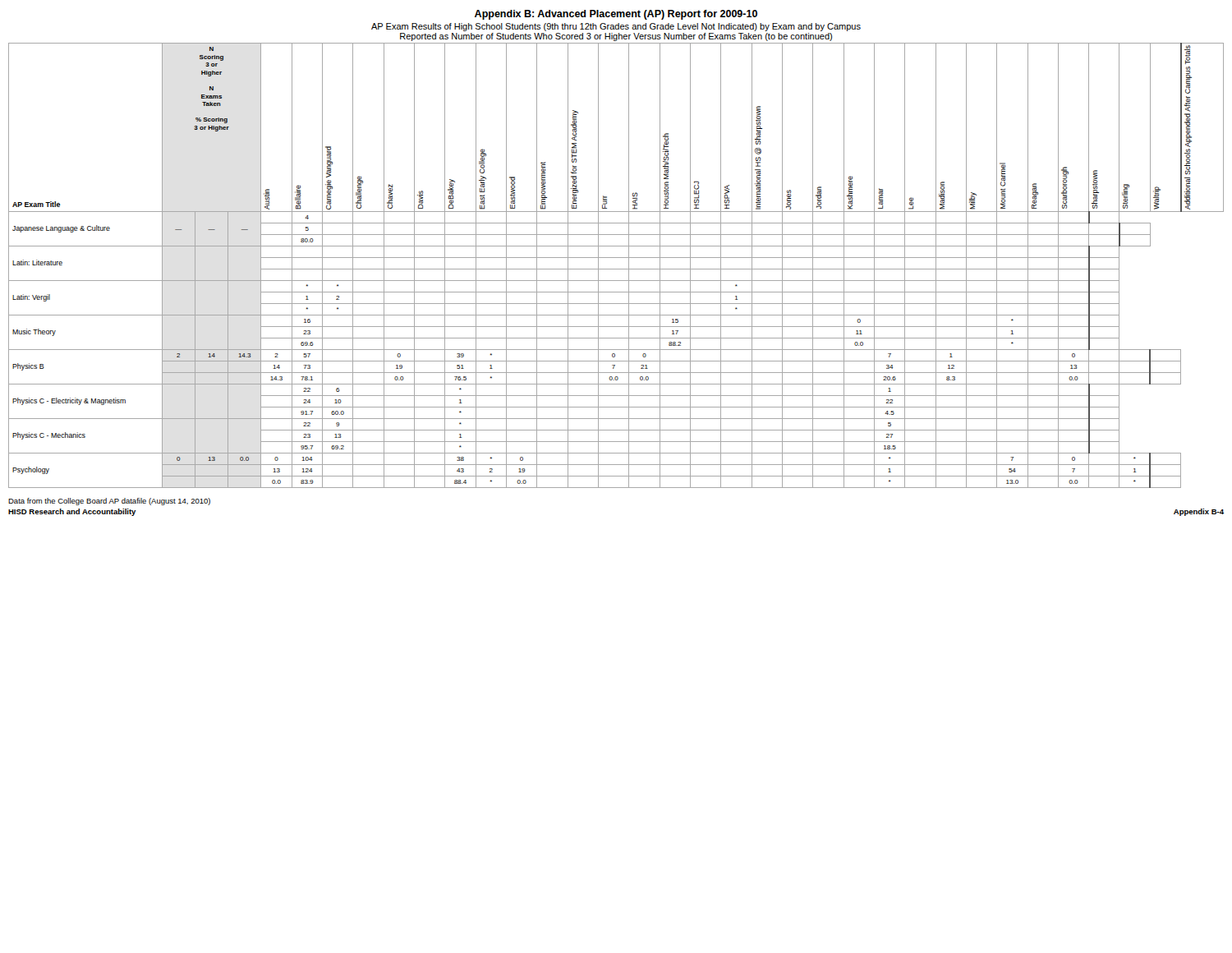
Task: Point to the title beginning "Appendix B: Advanced Placement (AP)"
Action: 616,14
